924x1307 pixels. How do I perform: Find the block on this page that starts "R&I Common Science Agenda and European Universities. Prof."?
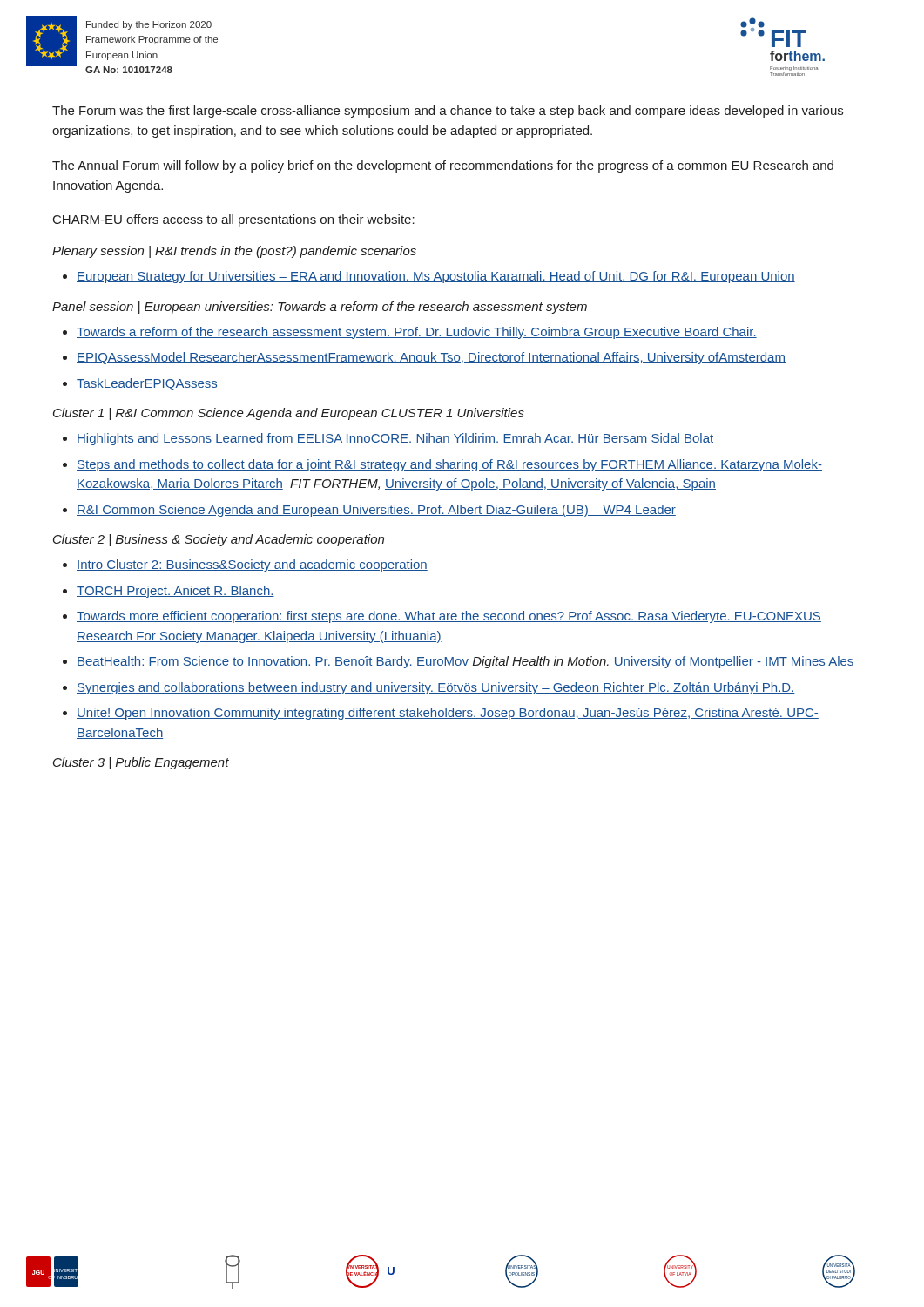point(376,509)
